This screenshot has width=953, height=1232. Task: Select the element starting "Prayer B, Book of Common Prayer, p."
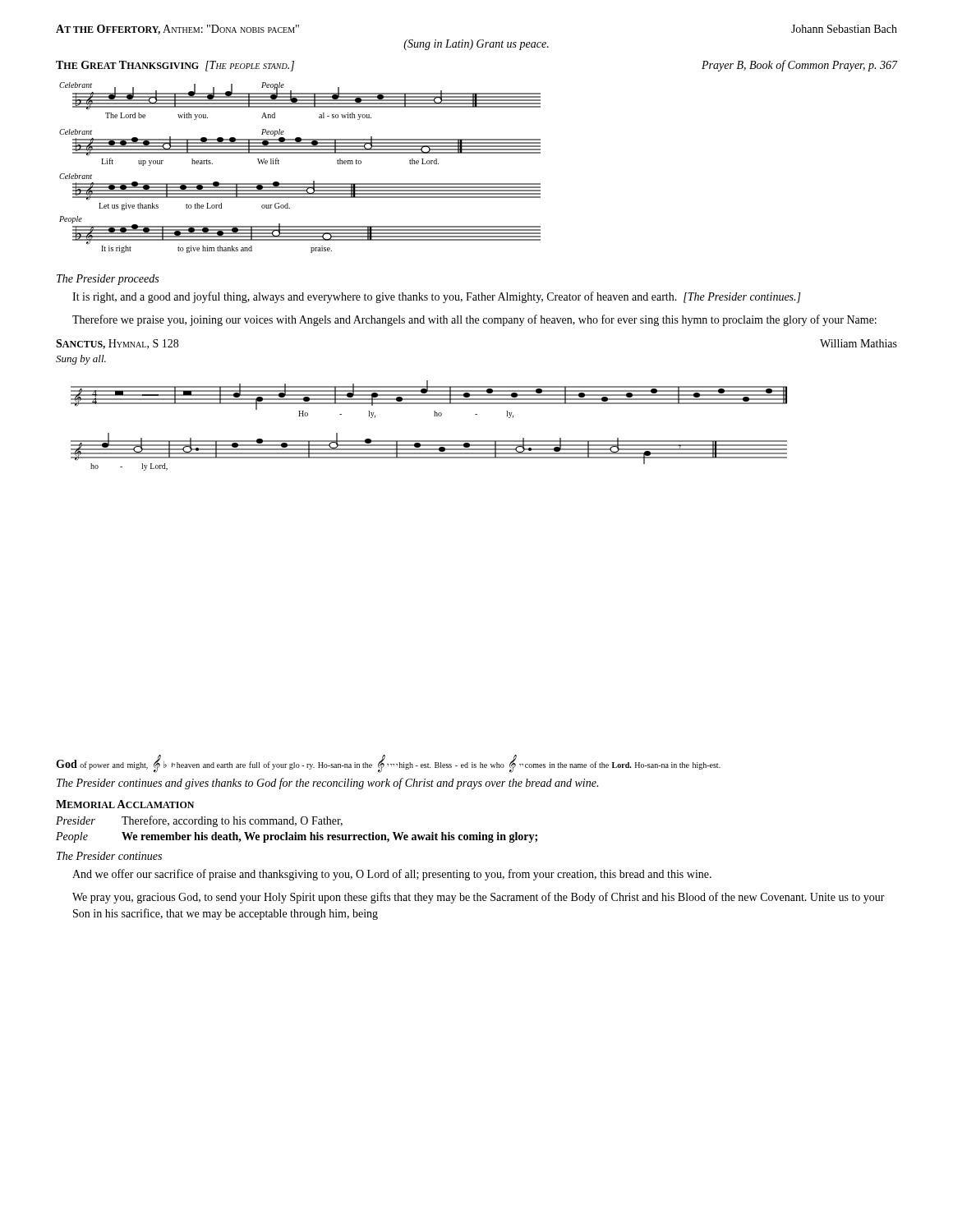click(799, 65)
